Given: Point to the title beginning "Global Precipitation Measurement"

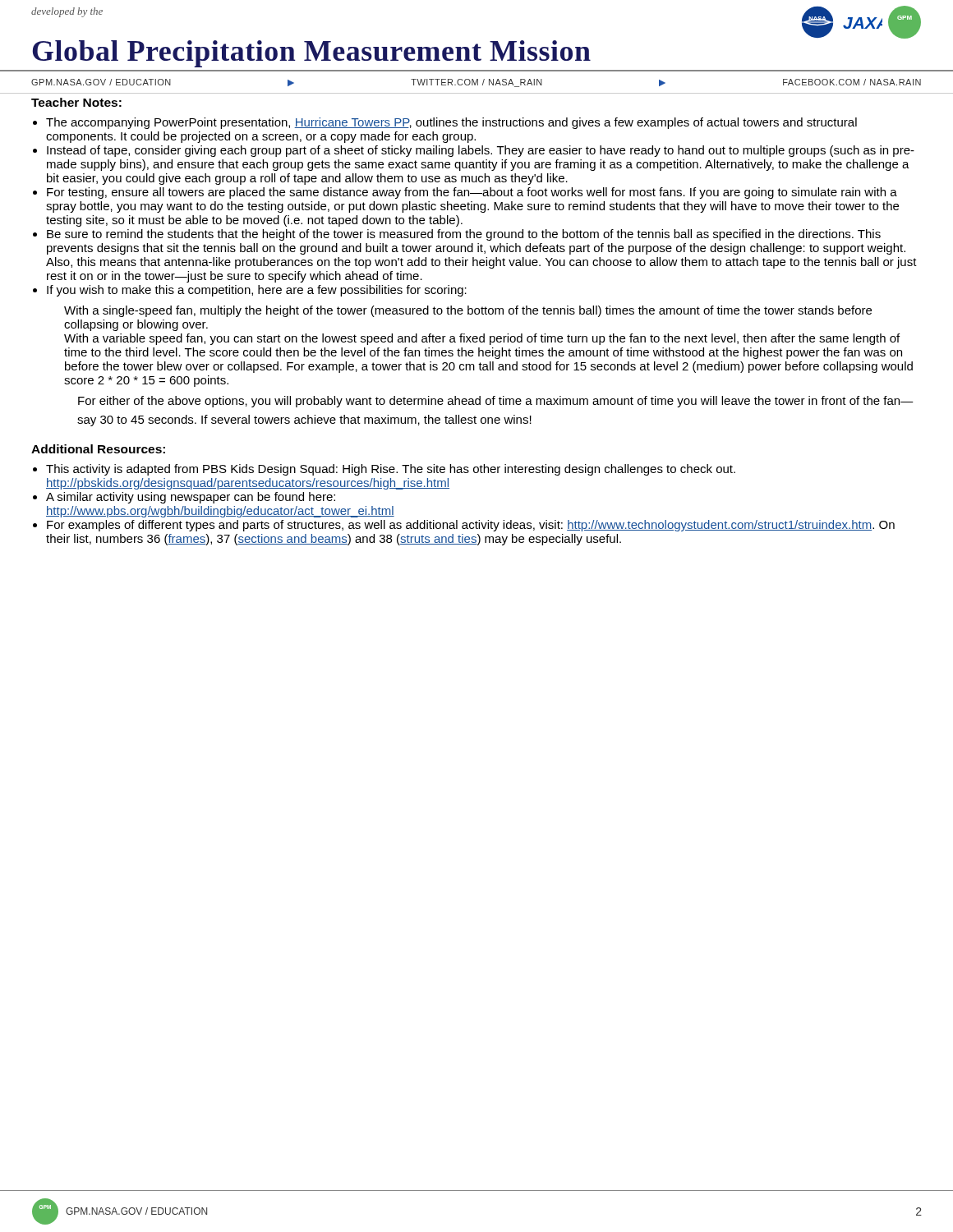Looking at the screenshot, I should (x=311, y=51).
